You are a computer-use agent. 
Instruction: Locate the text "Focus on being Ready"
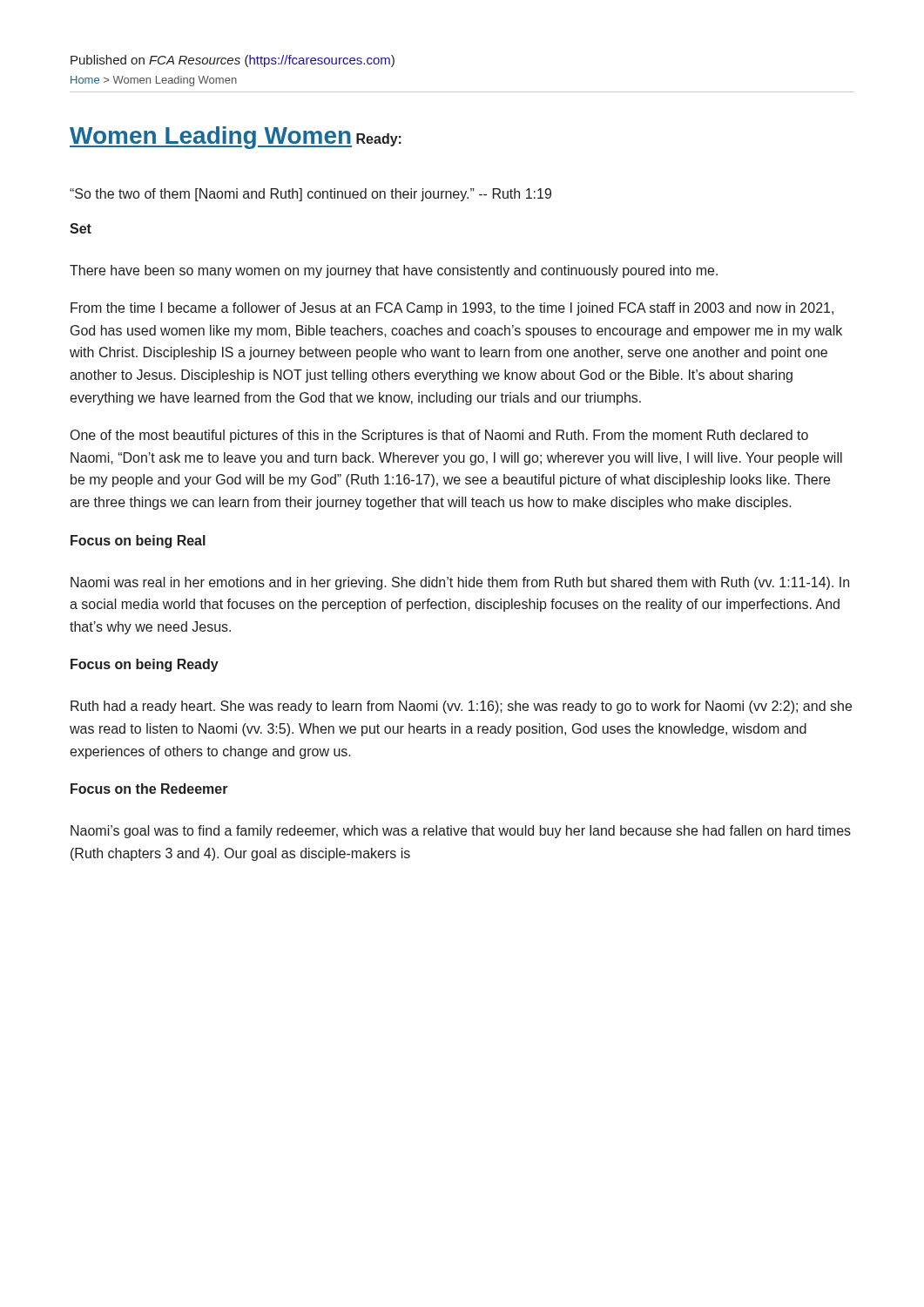[144, 665]
